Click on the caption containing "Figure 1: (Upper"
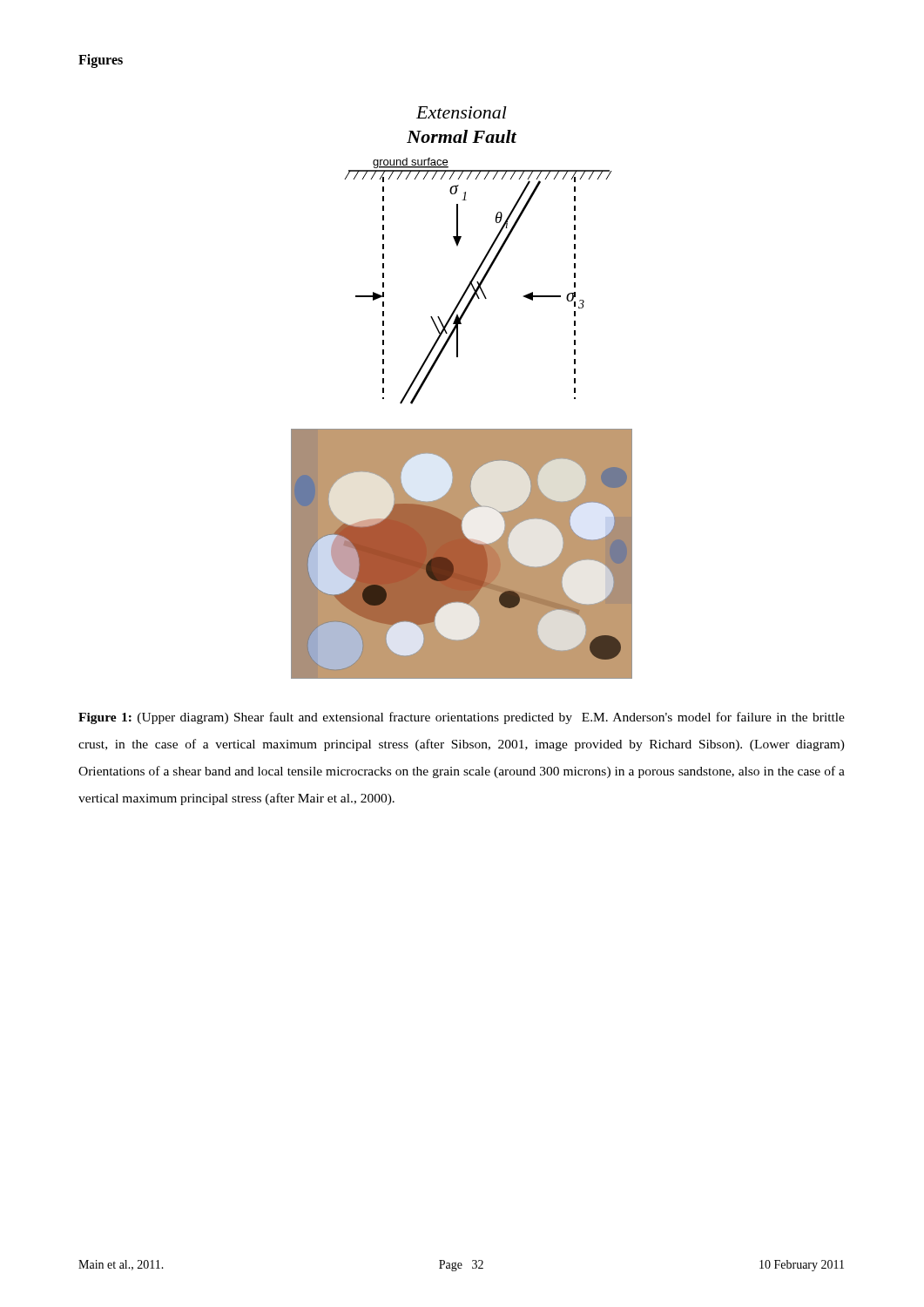 [x=462, y=757]
